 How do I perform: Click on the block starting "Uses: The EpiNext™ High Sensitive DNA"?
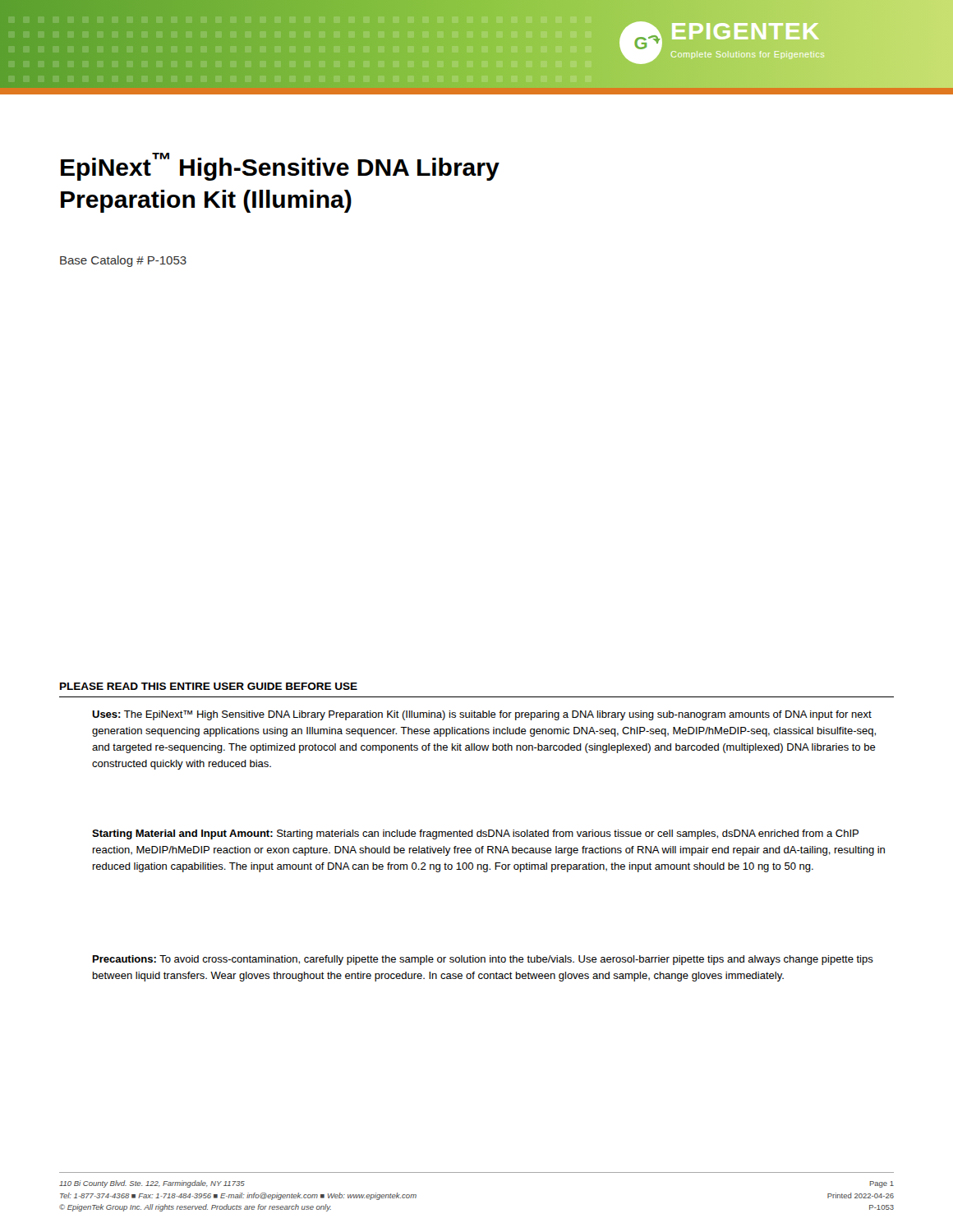point(484,739)
